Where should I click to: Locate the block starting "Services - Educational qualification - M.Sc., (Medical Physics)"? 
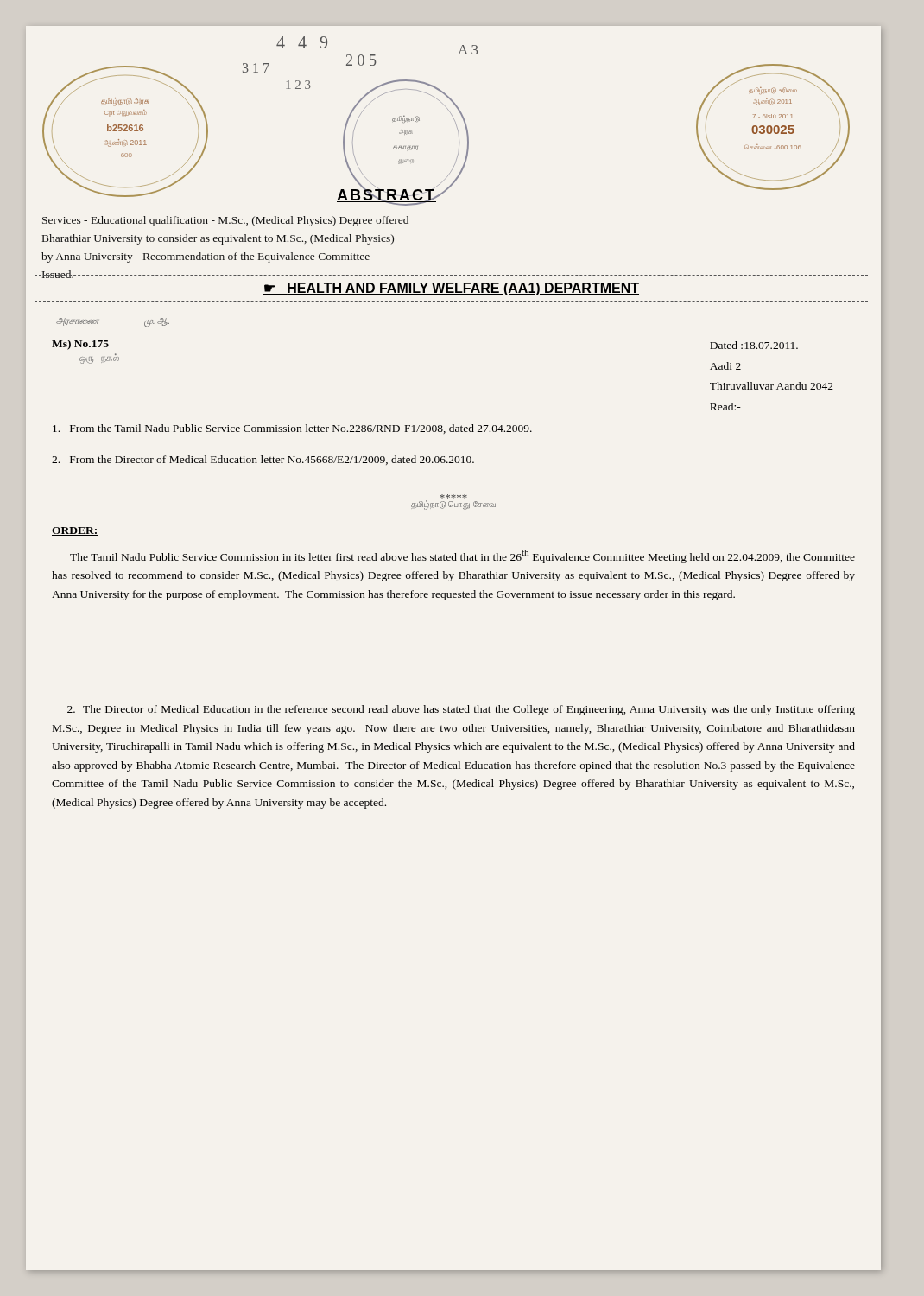[225, 221]
